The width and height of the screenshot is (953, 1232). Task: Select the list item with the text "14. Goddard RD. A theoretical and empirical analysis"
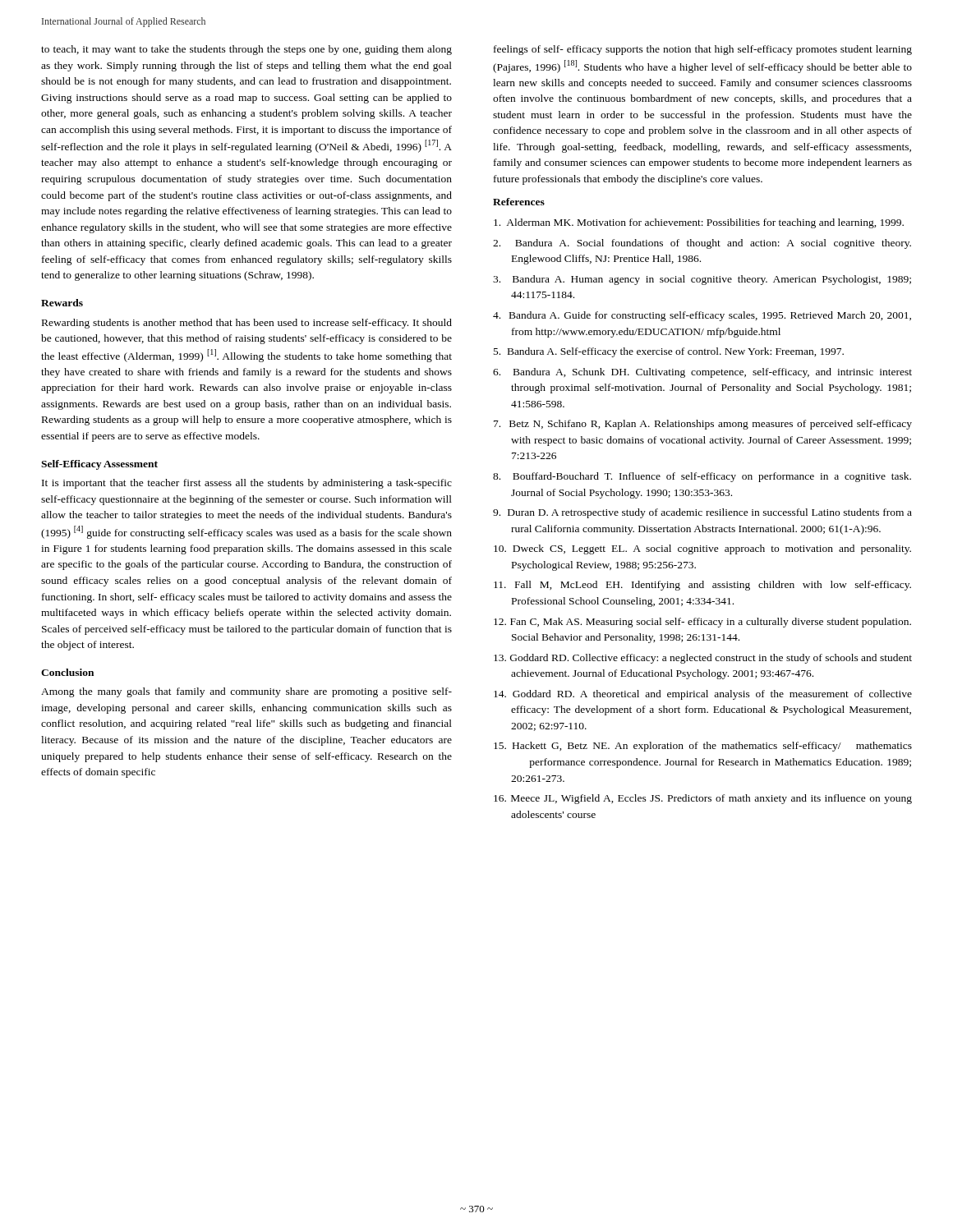pos(702,709)
